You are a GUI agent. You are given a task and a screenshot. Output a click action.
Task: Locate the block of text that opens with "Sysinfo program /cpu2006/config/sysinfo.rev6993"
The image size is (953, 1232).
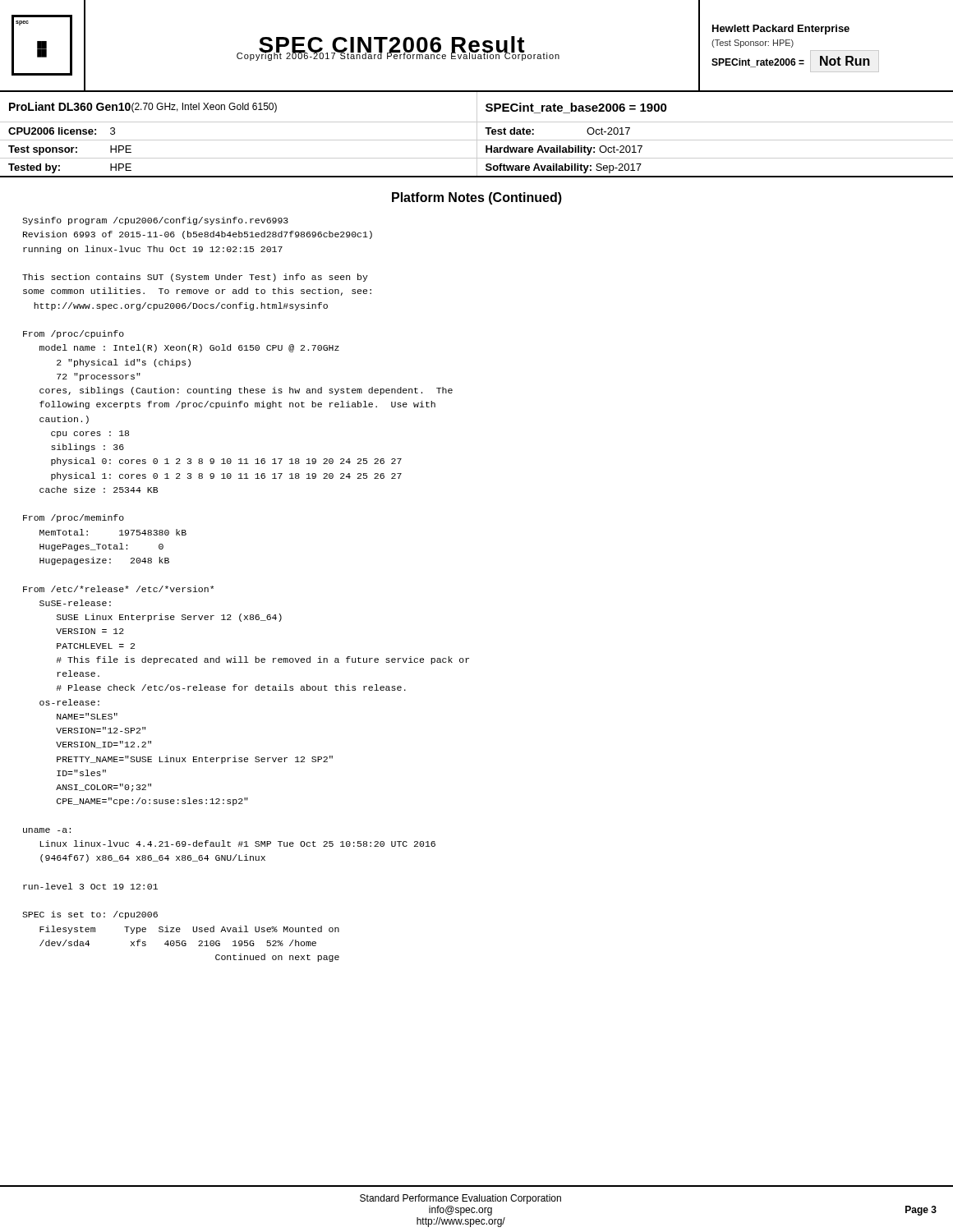(155, 221)
